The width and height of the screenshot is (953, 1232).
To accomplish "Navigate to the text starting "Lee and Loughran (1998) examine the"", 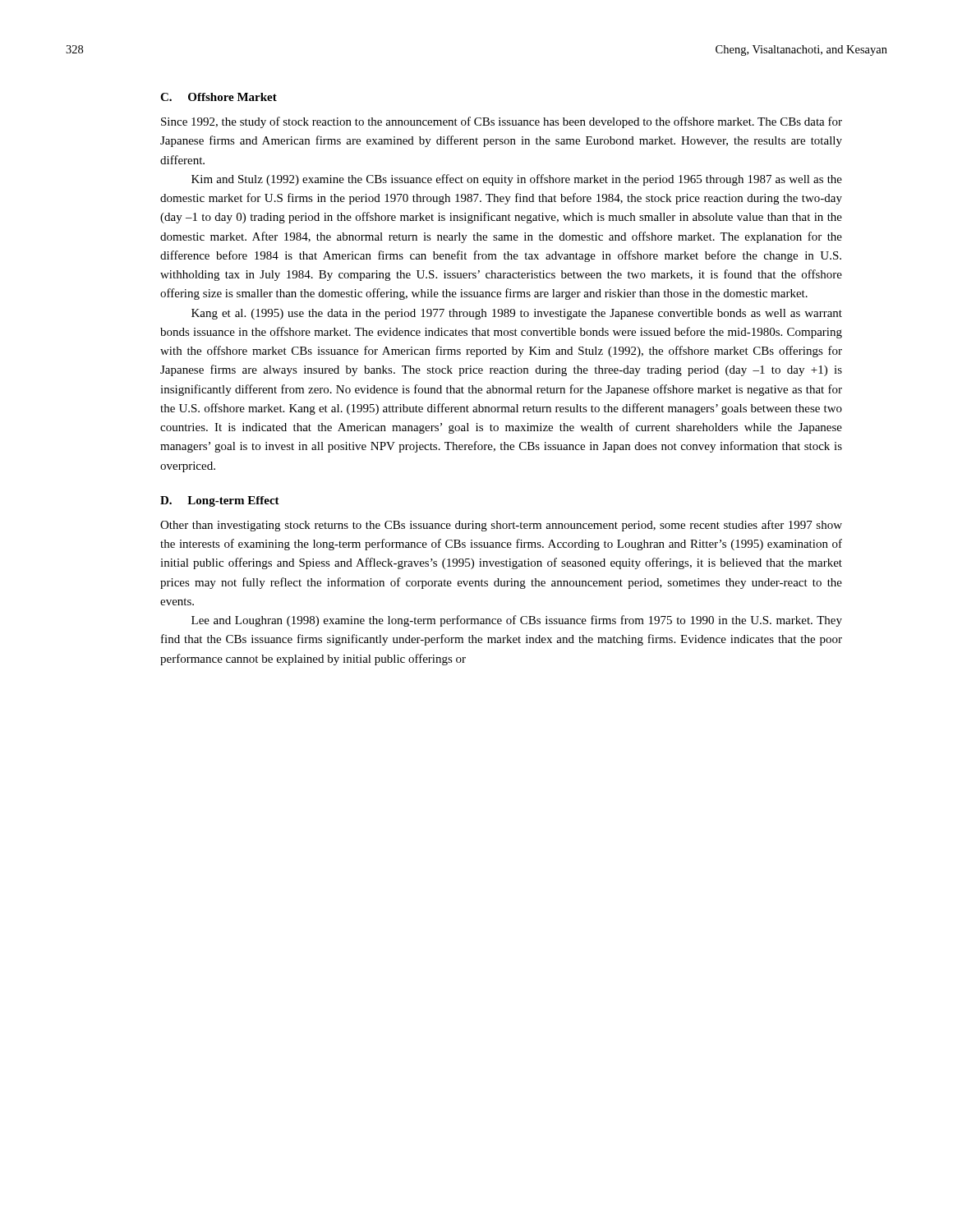I will 501,640.
